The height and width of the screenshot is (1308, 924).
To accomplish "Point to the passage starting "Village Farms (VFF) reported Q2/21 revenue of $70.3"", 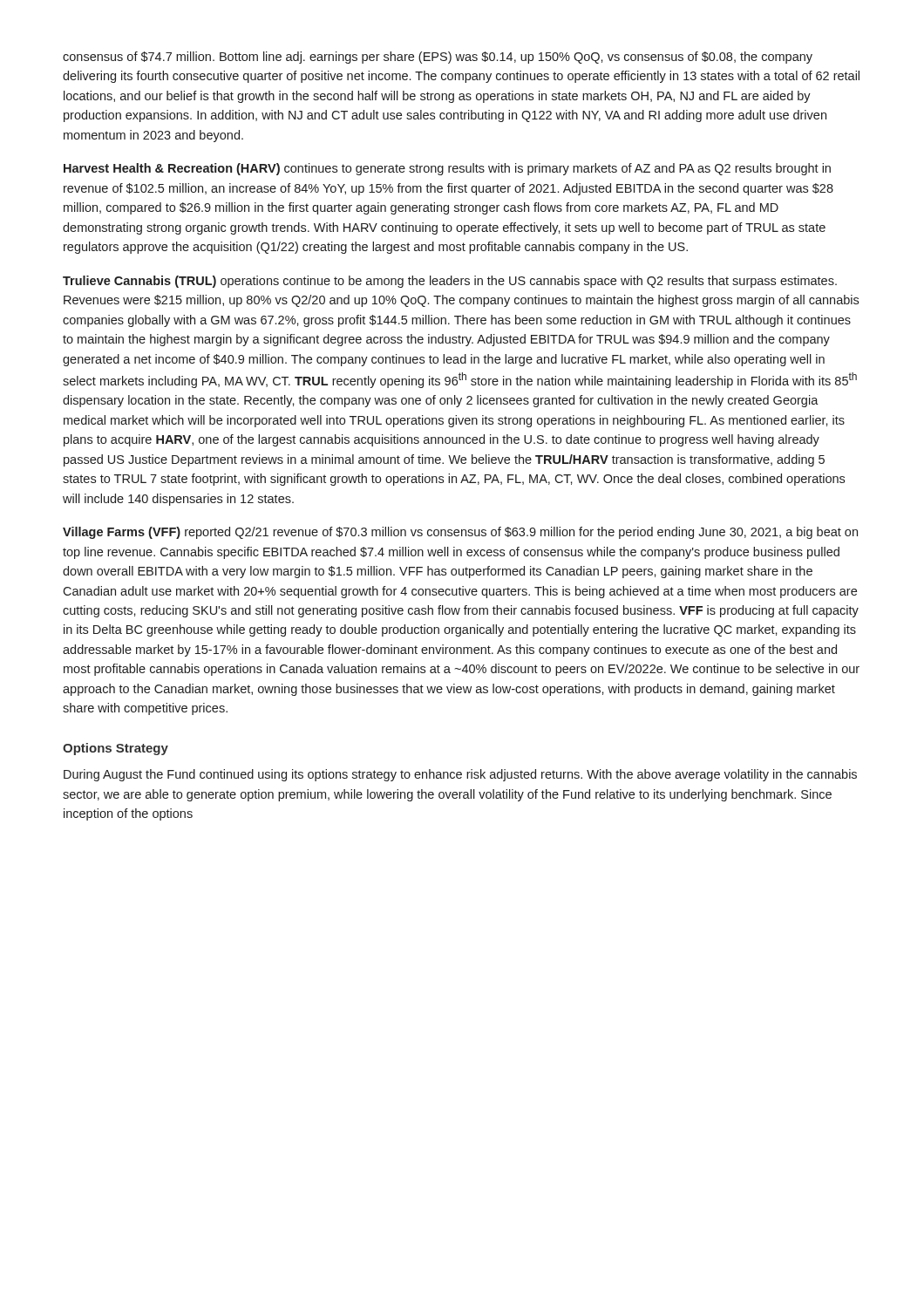I will [x=462, y=620].
